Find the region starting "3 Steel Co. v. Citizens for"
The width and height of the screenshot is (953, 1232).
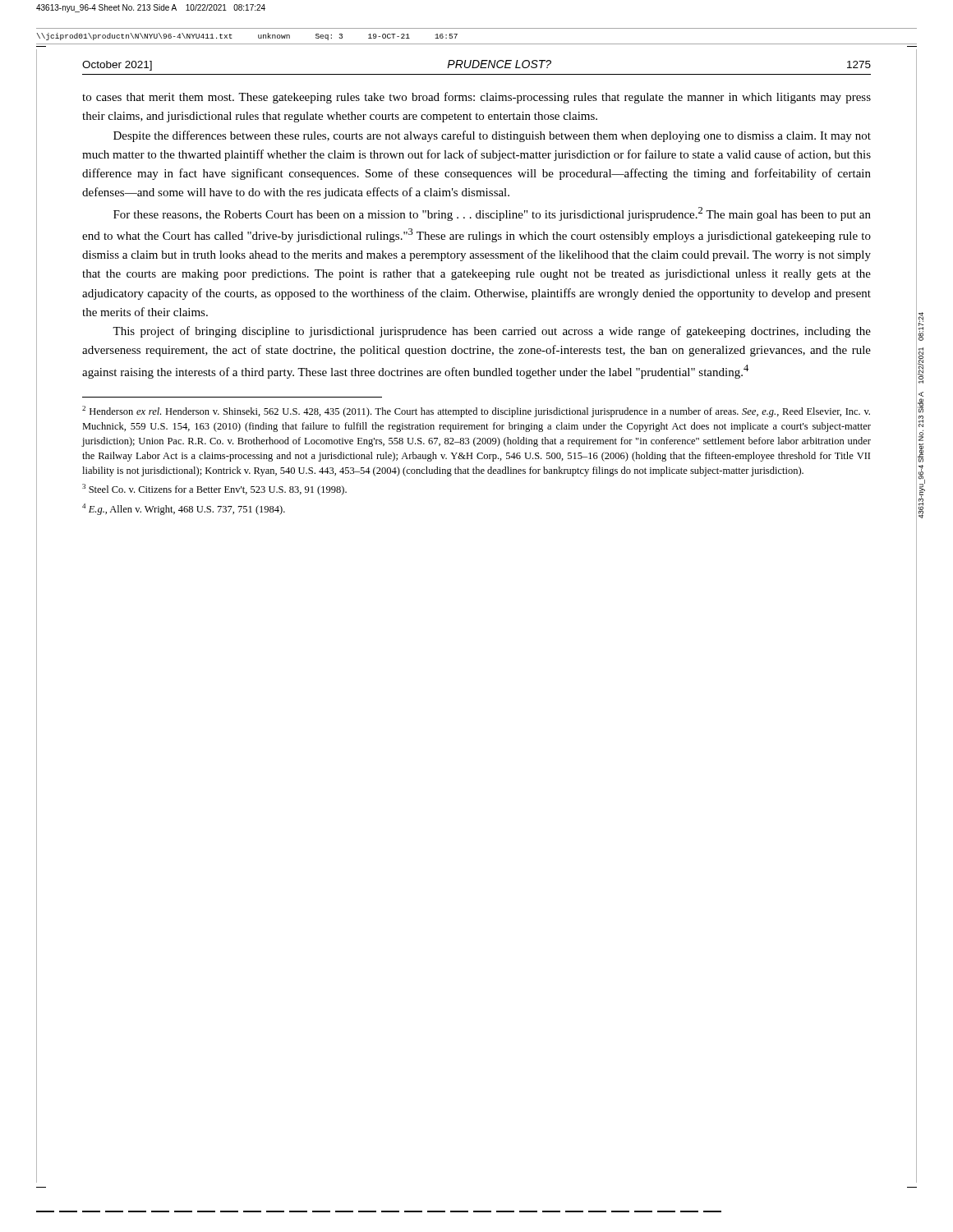pyautogui.click(x=214, y=490)
